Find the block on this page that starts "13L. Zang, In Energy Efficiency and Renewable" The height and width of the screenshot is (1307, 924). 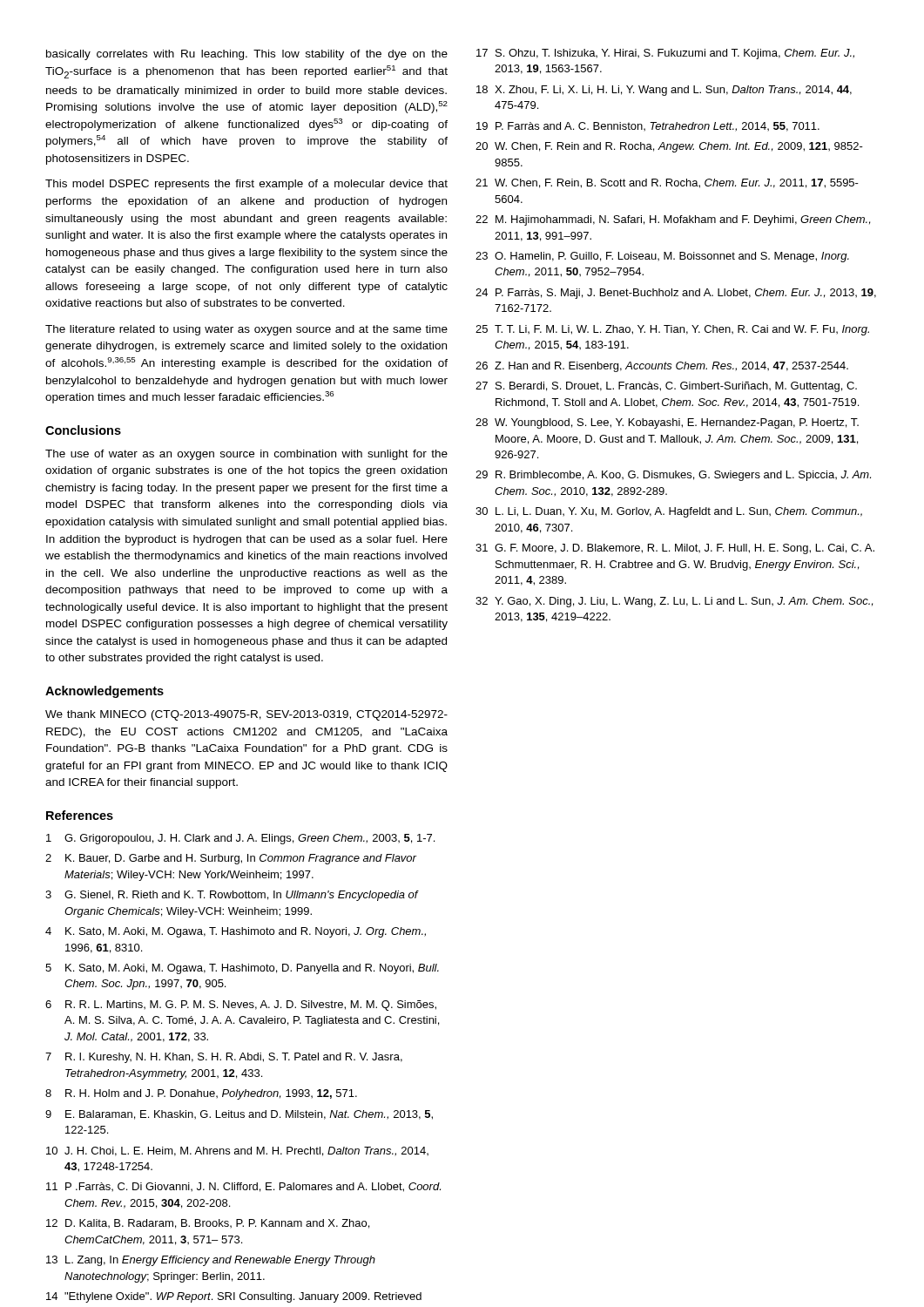(246, 1268)
